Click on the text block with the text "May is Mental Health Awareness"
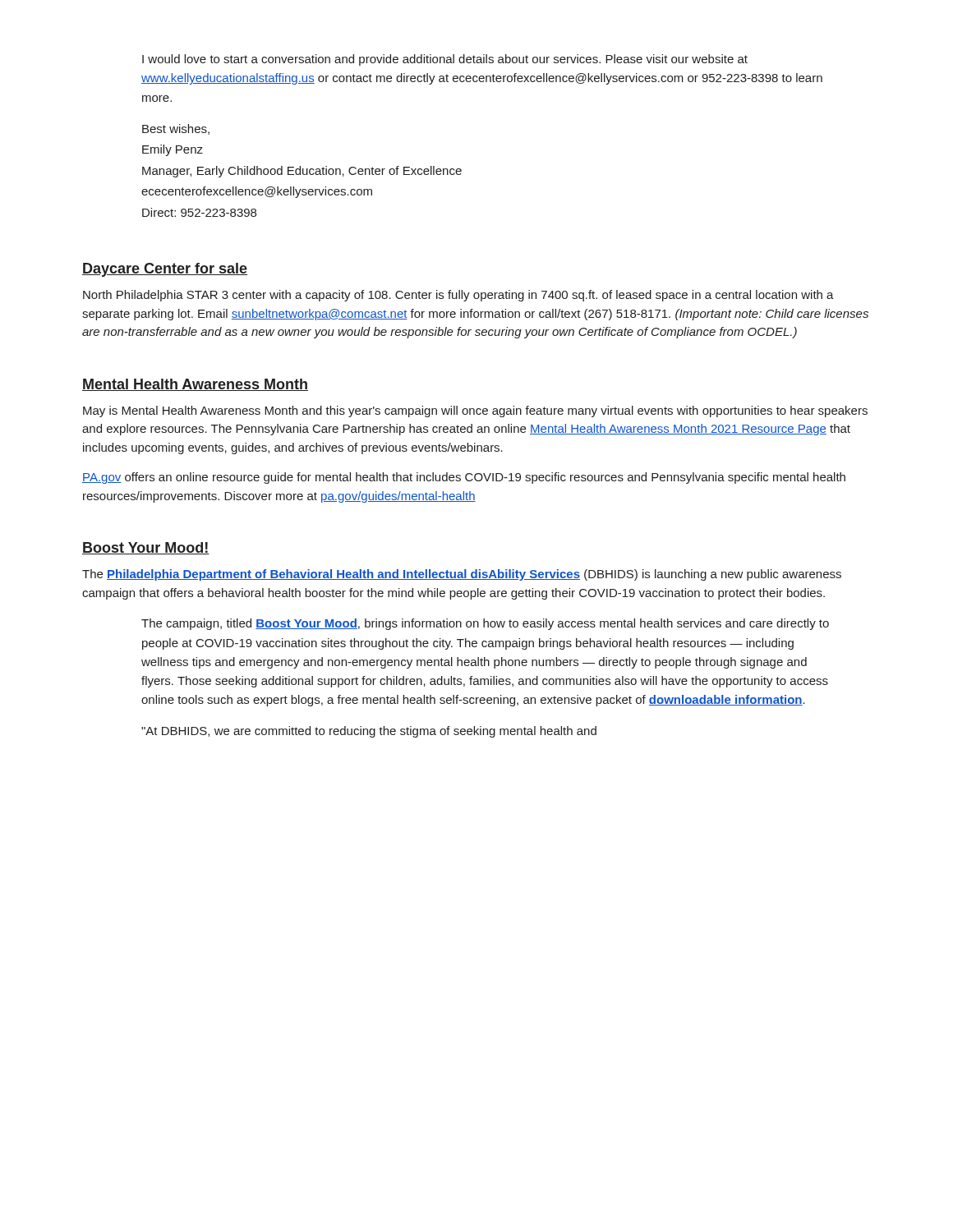Screen dimensions: 1232x953 point(475,429)
